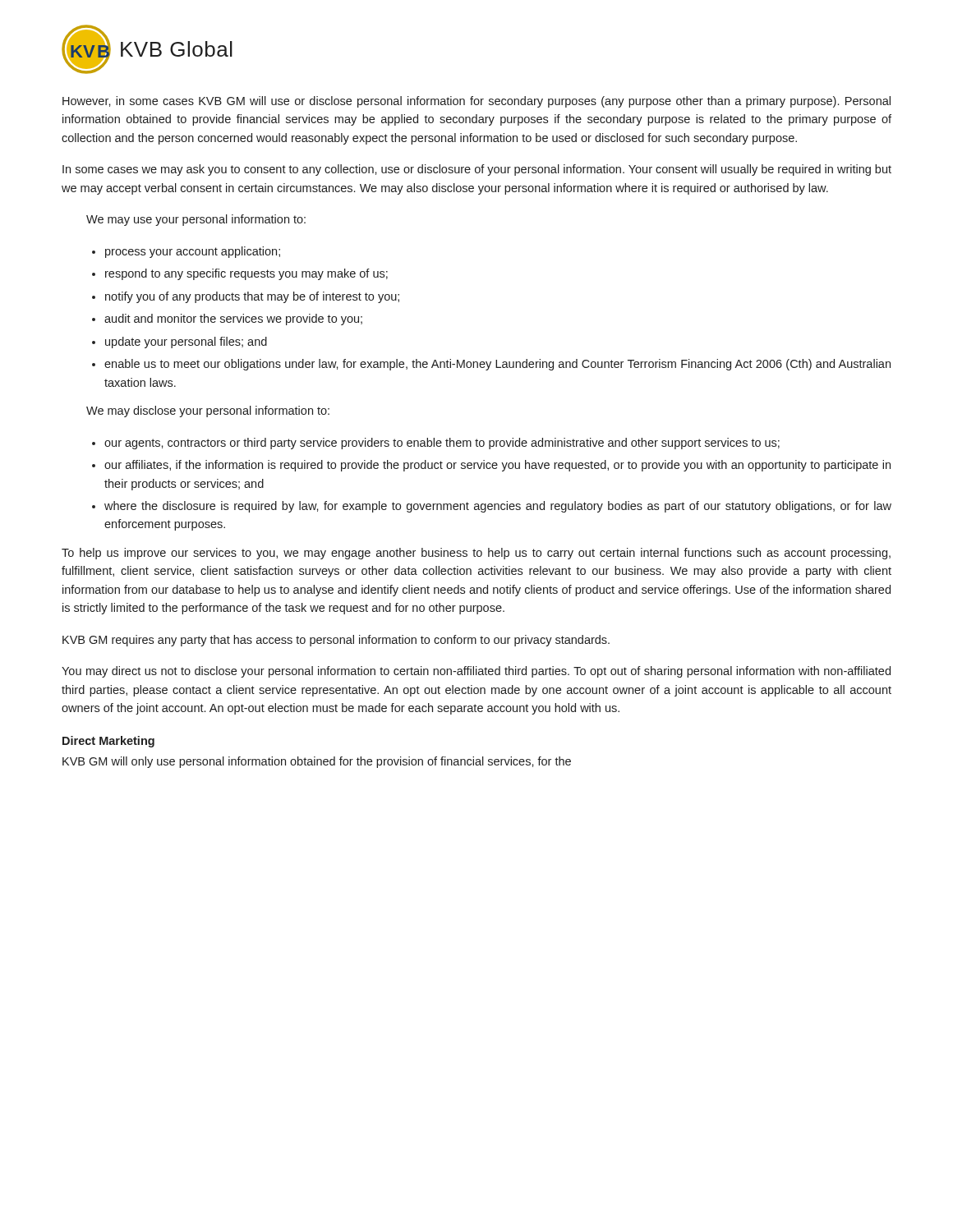Image resolution: width=953 pixels, height=1232 pixels.
Task: Click on the passage starting "enable us to meet our"
Action: pos(498,373)
